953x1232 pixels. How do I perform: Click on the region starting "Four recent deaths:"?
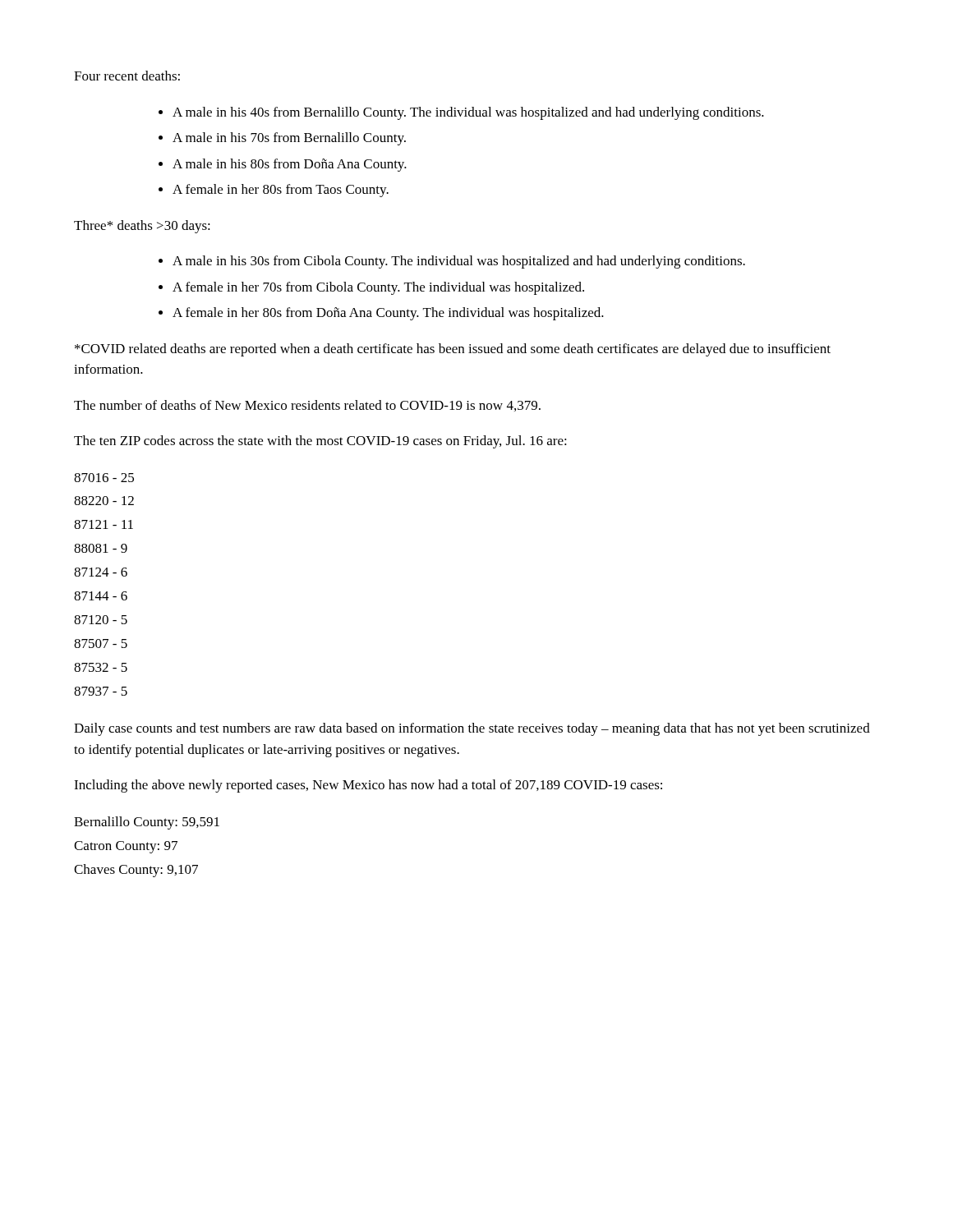coord(127,76)
